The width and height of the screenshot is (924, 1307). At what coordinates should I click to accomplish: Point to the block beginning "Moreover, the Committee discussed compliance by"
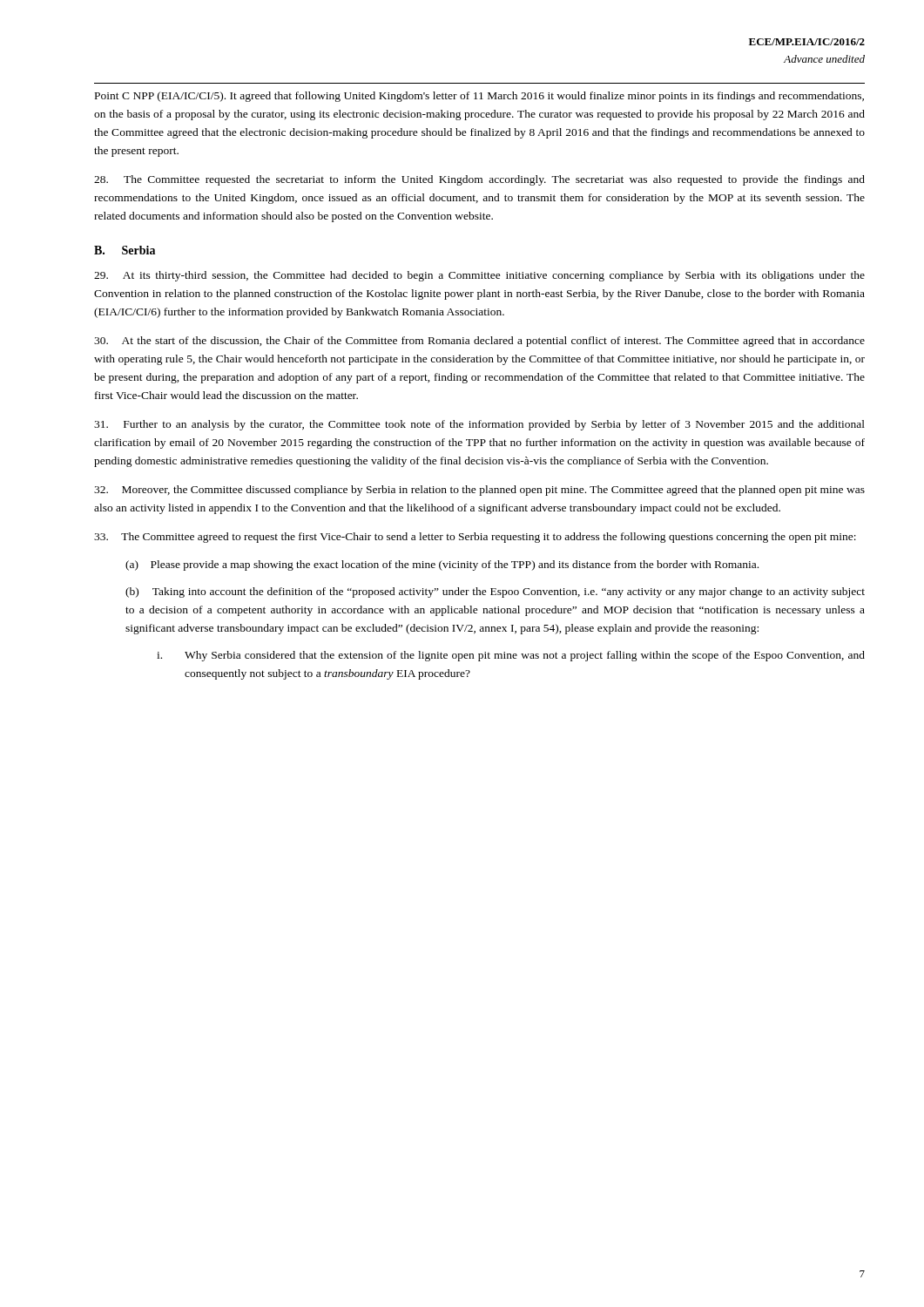(479, 497)
